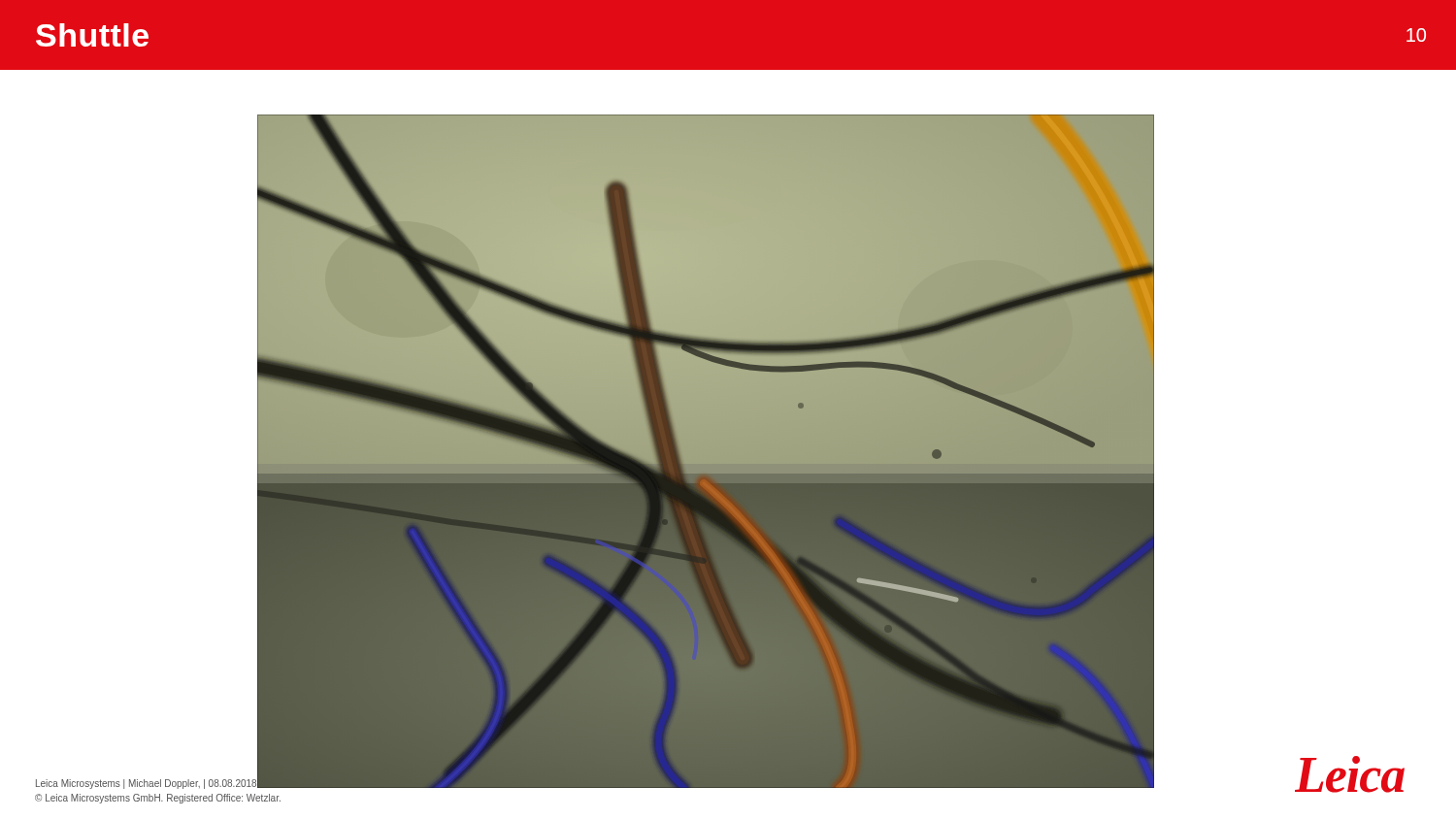Click on the logo
The image size is (1456, 819).
point(1358,772)
